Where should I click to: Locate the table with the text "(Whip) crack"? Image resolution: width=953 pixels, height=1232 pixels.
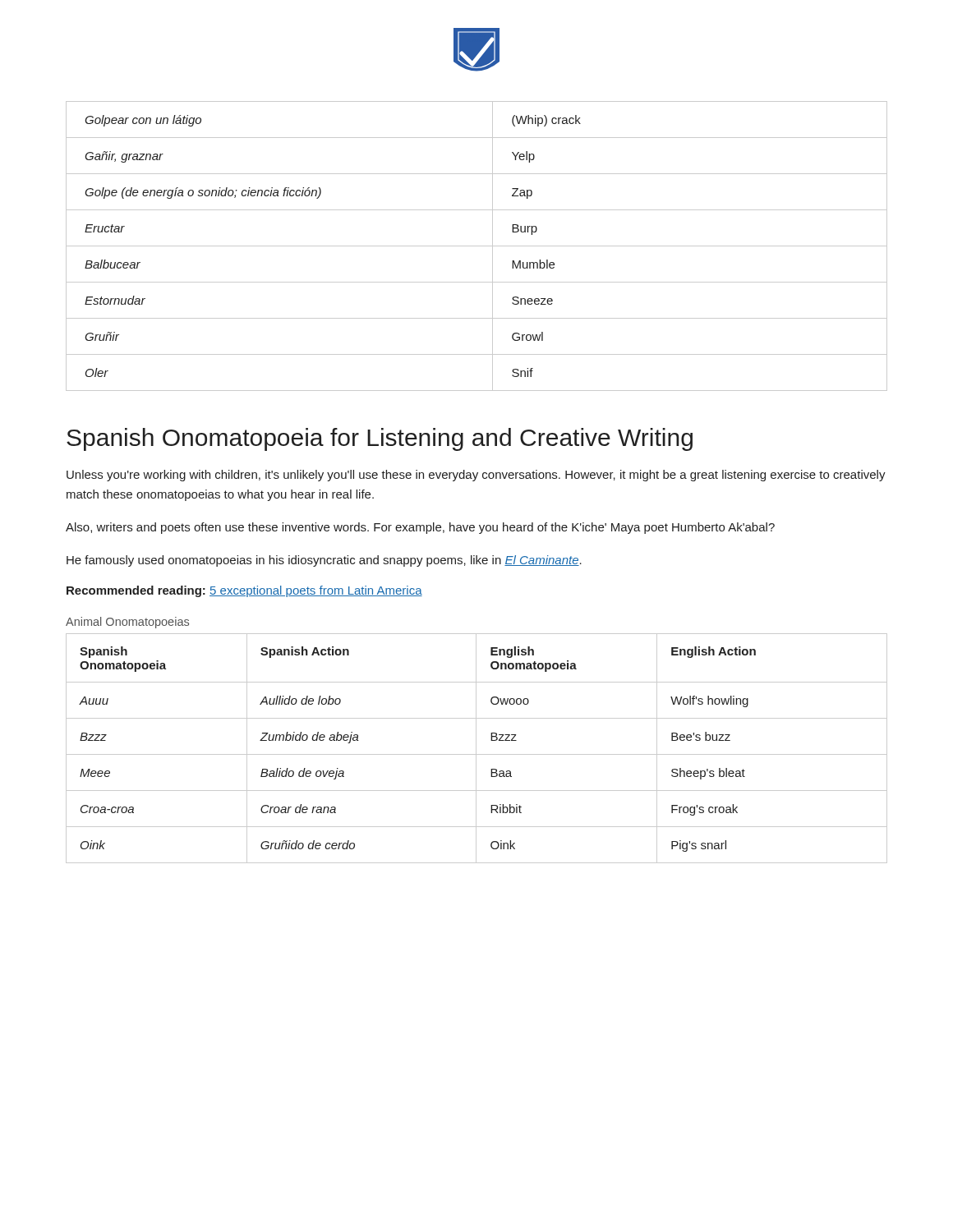point(476,246)
